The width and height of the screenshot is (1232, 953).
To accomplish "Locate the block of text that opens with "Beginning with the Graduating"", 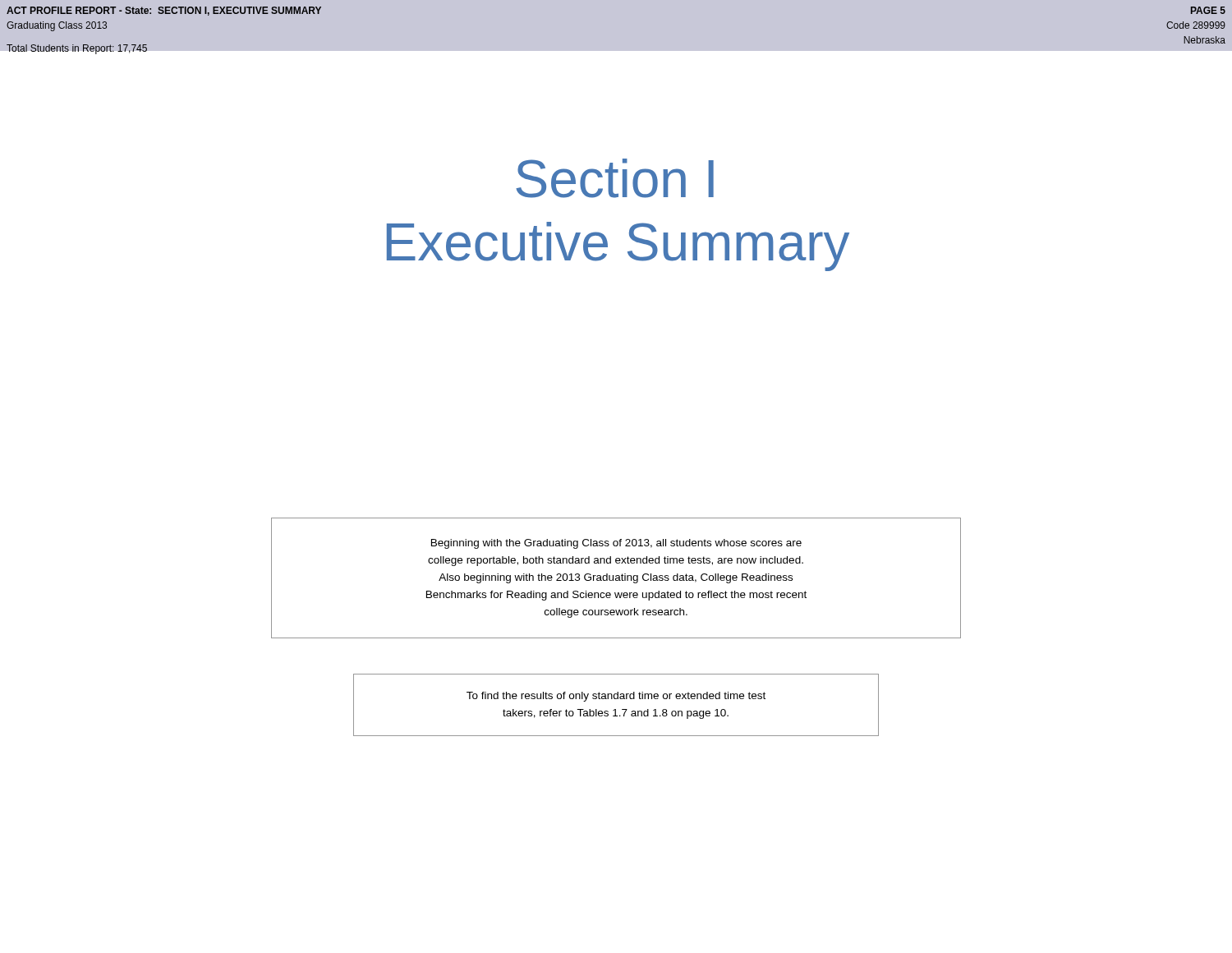I will (x=616, y=577).
